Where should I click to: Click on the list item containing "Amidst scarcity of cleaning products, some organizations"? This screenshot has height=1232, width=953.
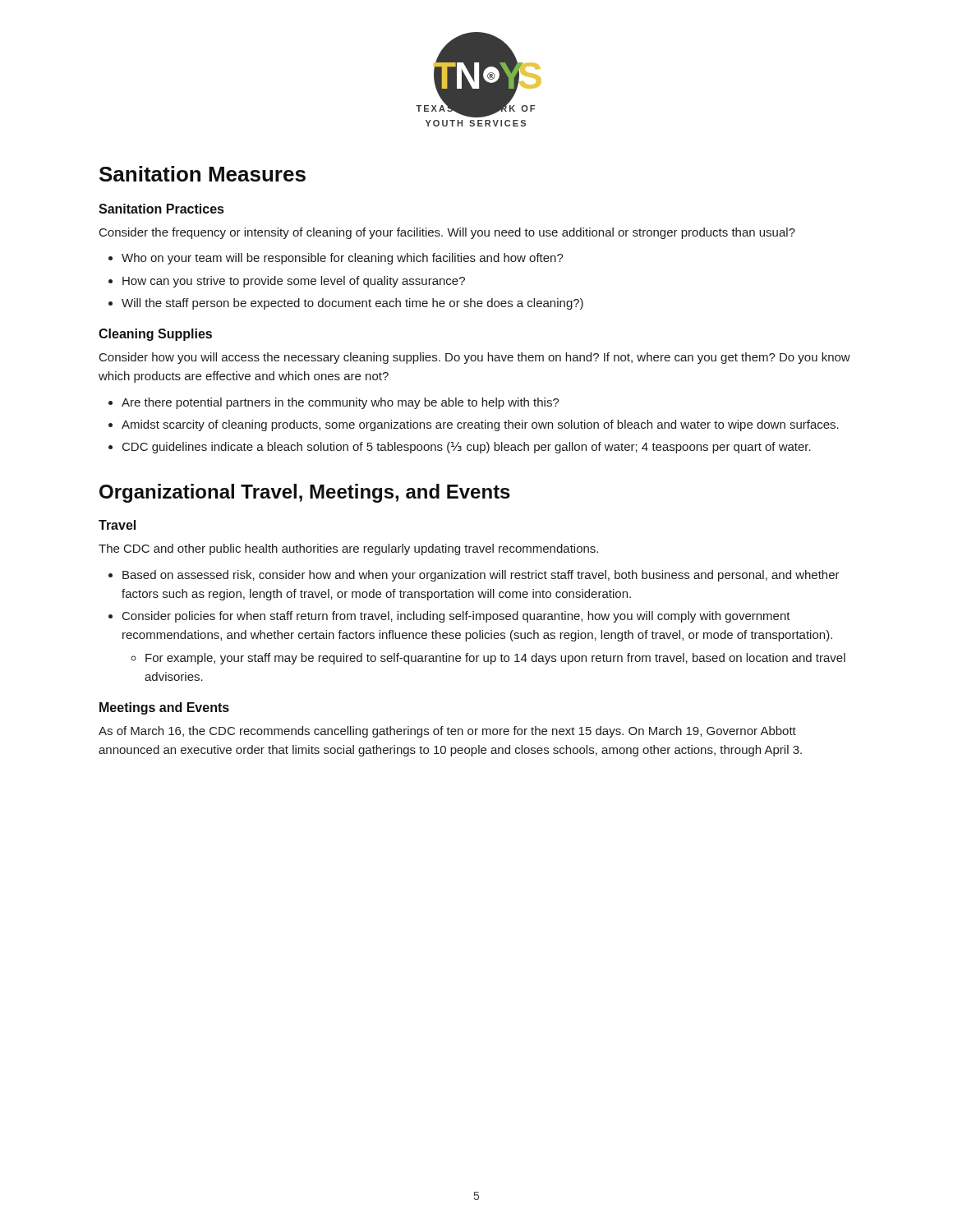[481, 424]
